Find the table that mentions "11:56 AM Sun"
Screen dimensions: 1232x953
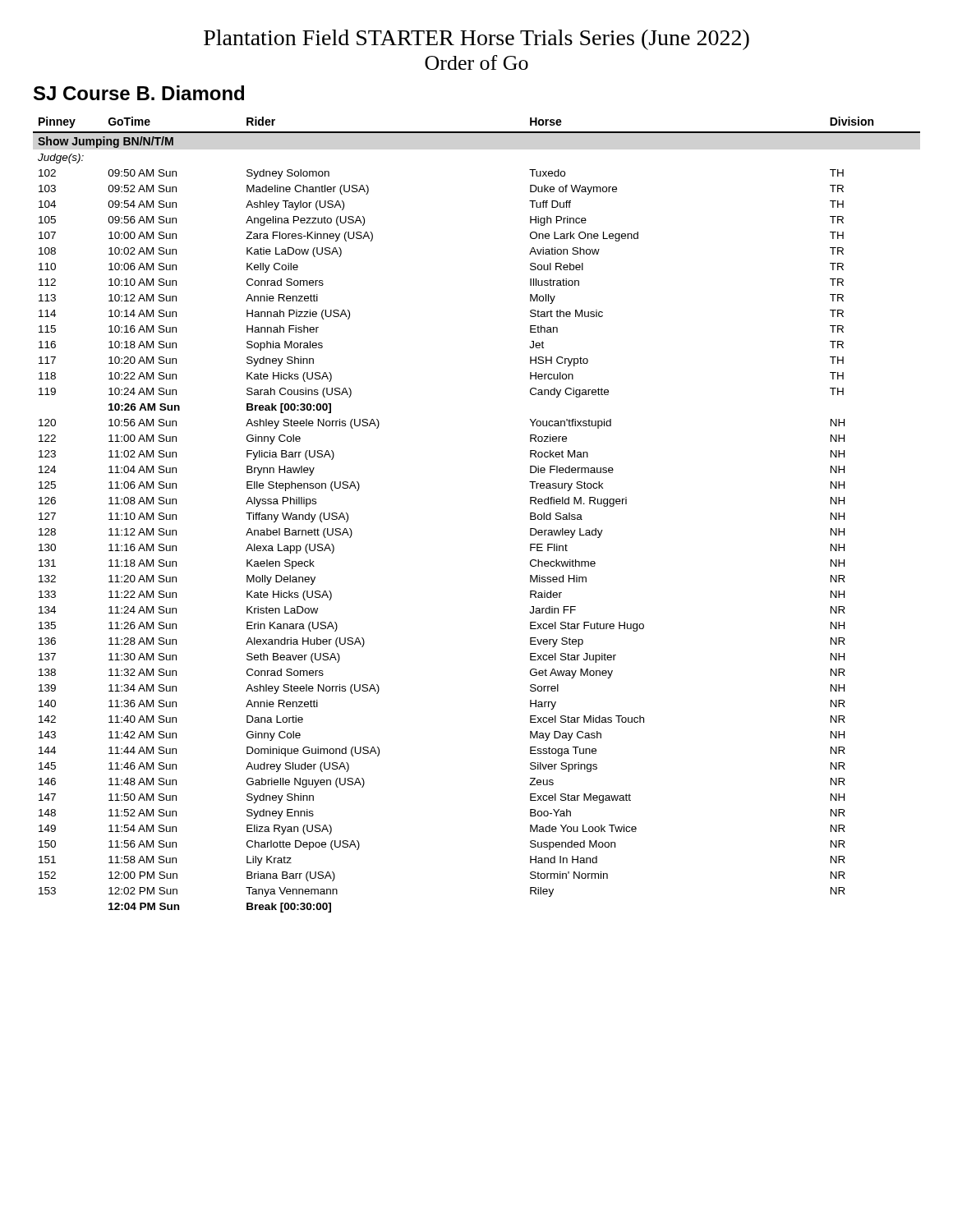tap(476, 513)
